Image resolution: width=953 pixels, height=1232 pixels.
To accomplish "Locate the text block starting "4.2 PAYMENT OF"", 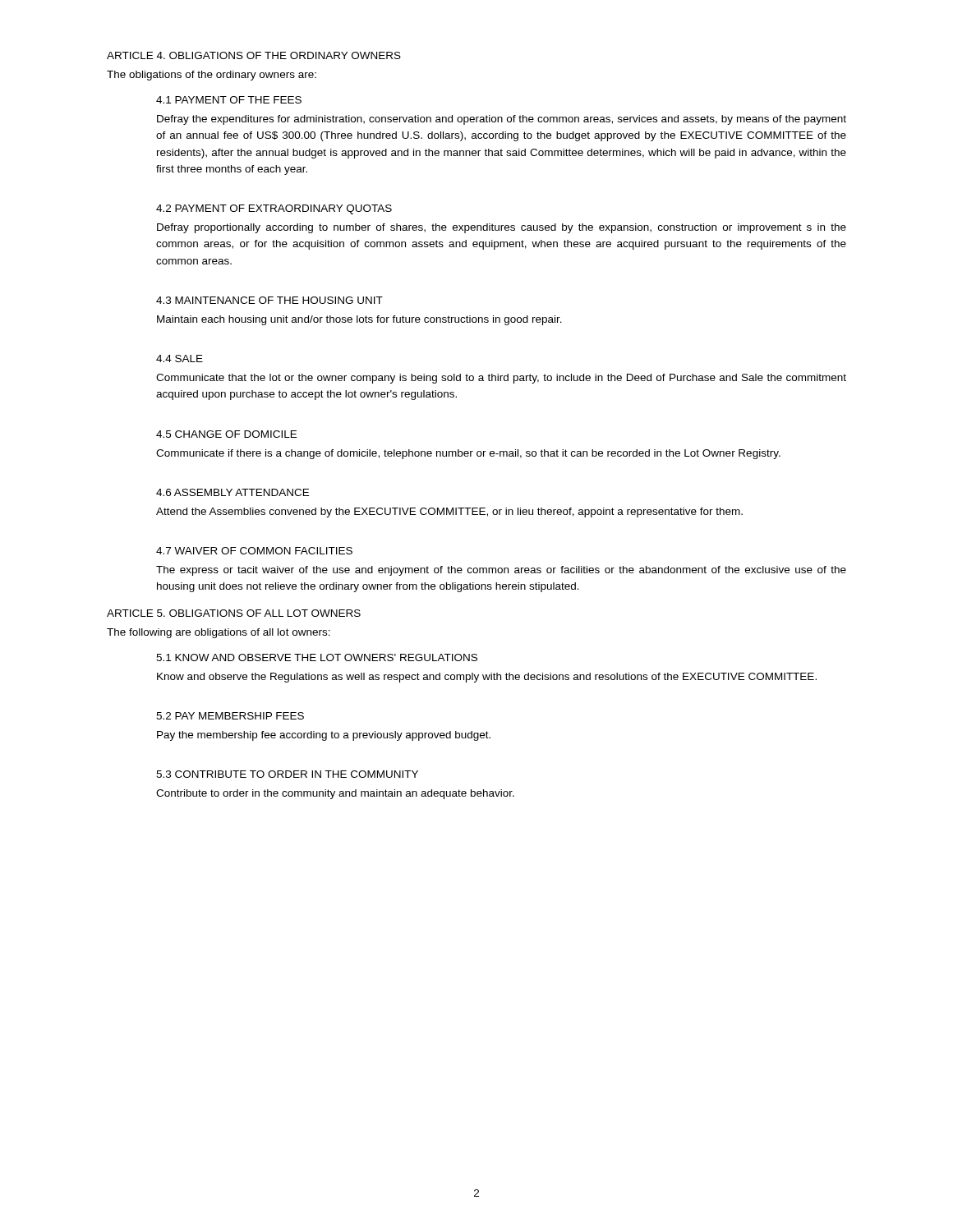I will pyautogui.click(x=274, y=208).
